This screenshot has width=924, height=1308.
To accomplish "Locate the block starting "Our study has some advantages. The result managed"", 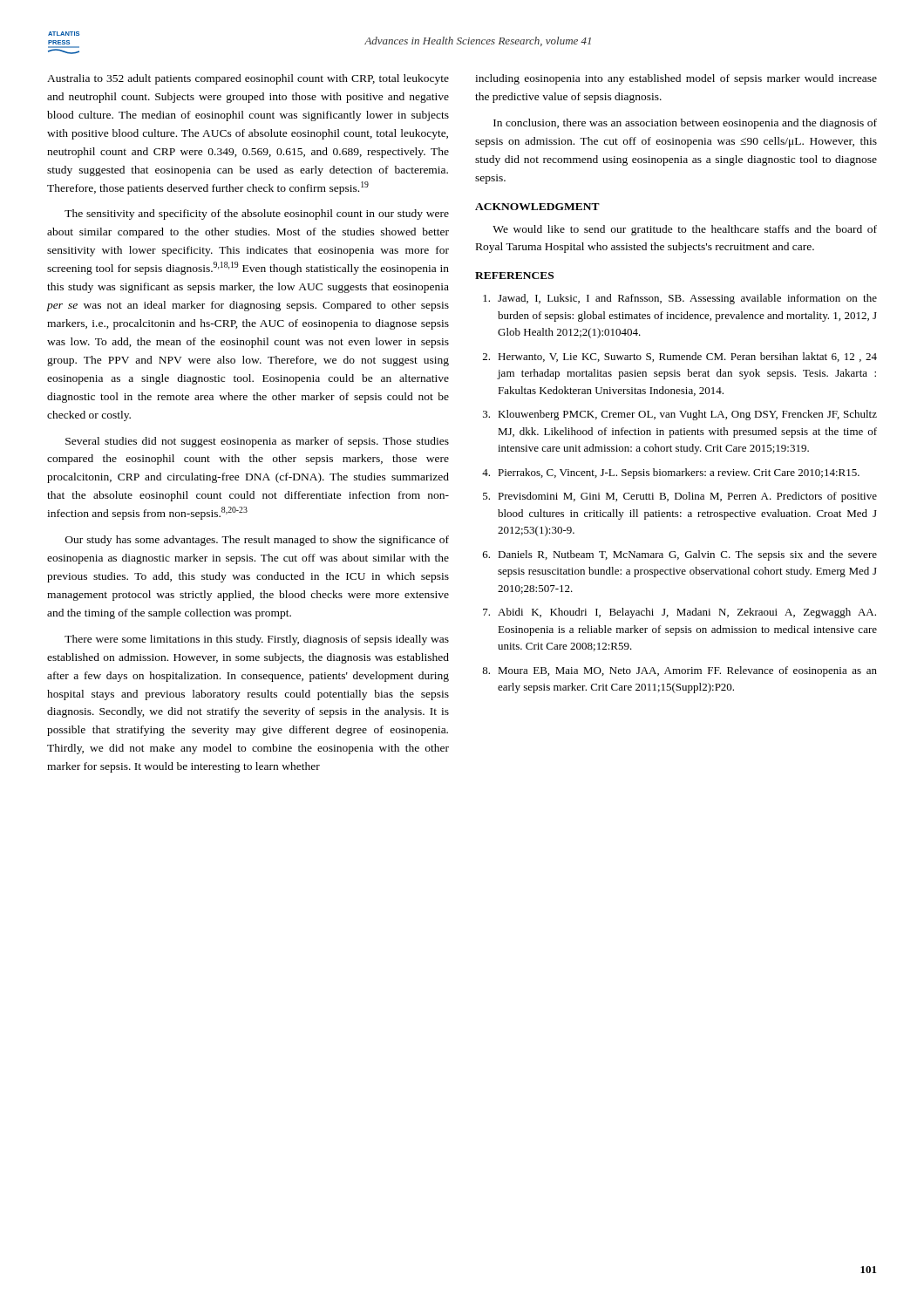I will pos(248,577).
